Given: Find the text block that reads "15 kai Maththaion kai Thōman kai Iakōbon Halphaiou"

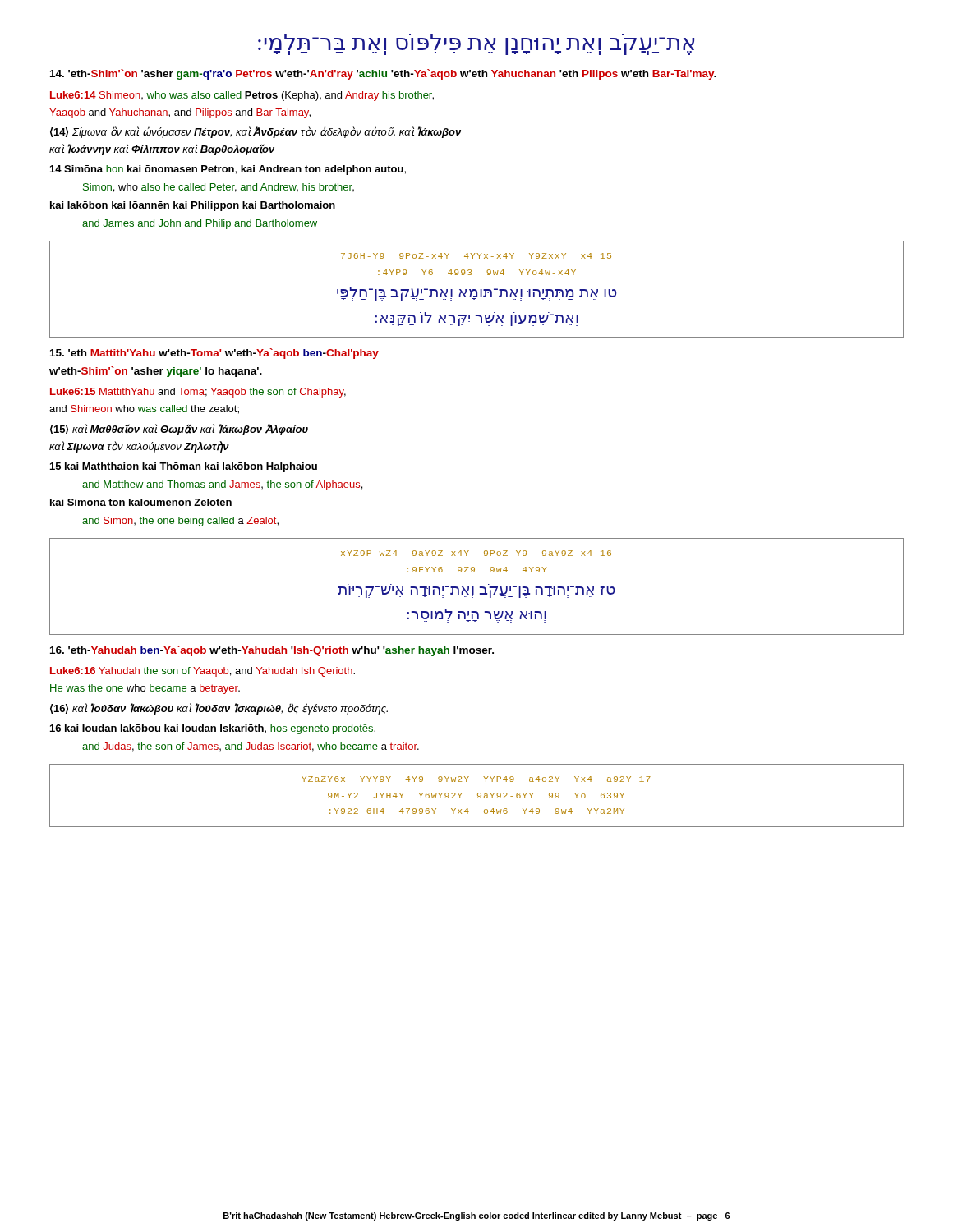Looking at the screenshot, I should (x=206, y=495).
